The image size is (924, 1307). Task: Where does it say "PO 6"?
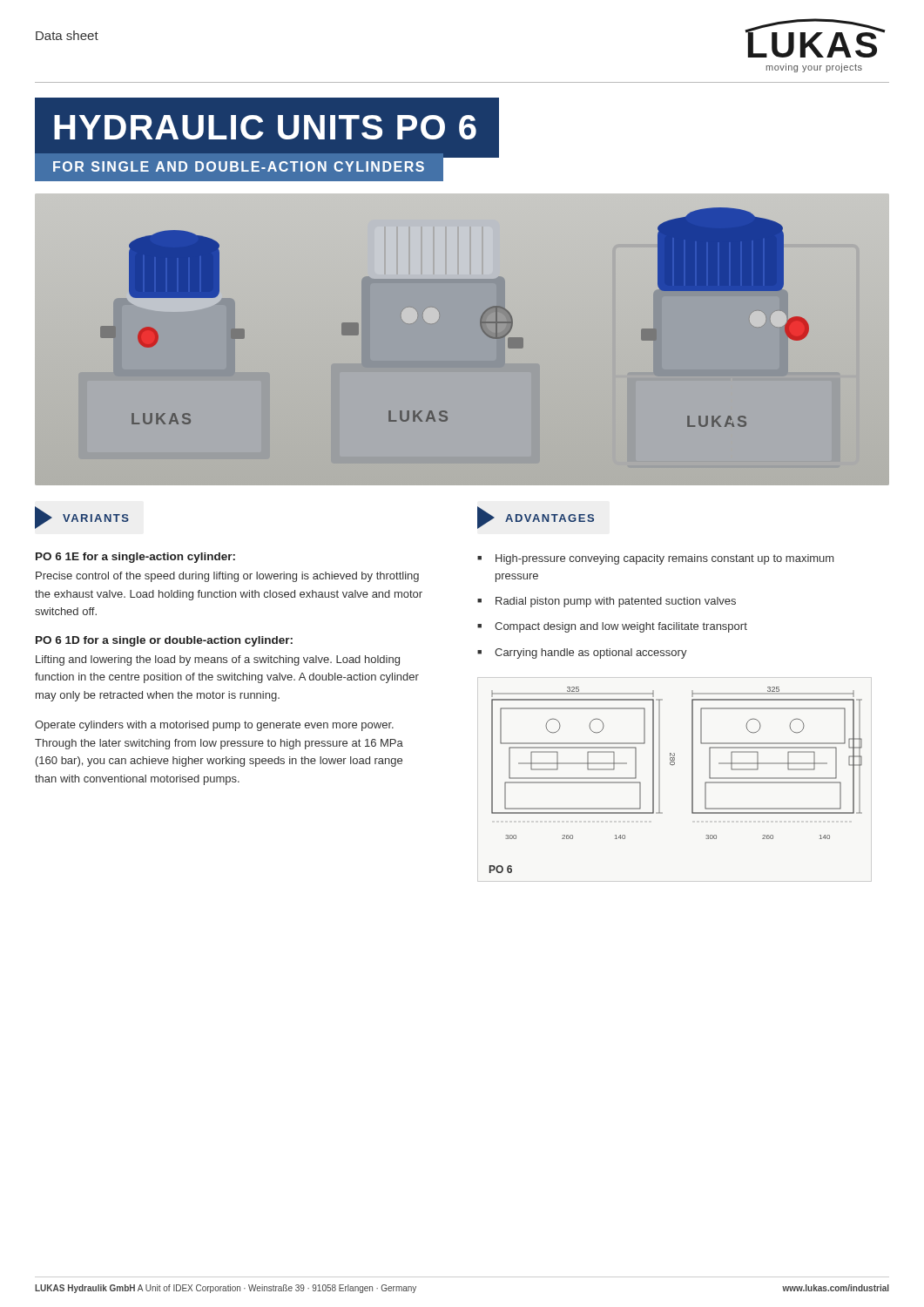click(500, 869)
